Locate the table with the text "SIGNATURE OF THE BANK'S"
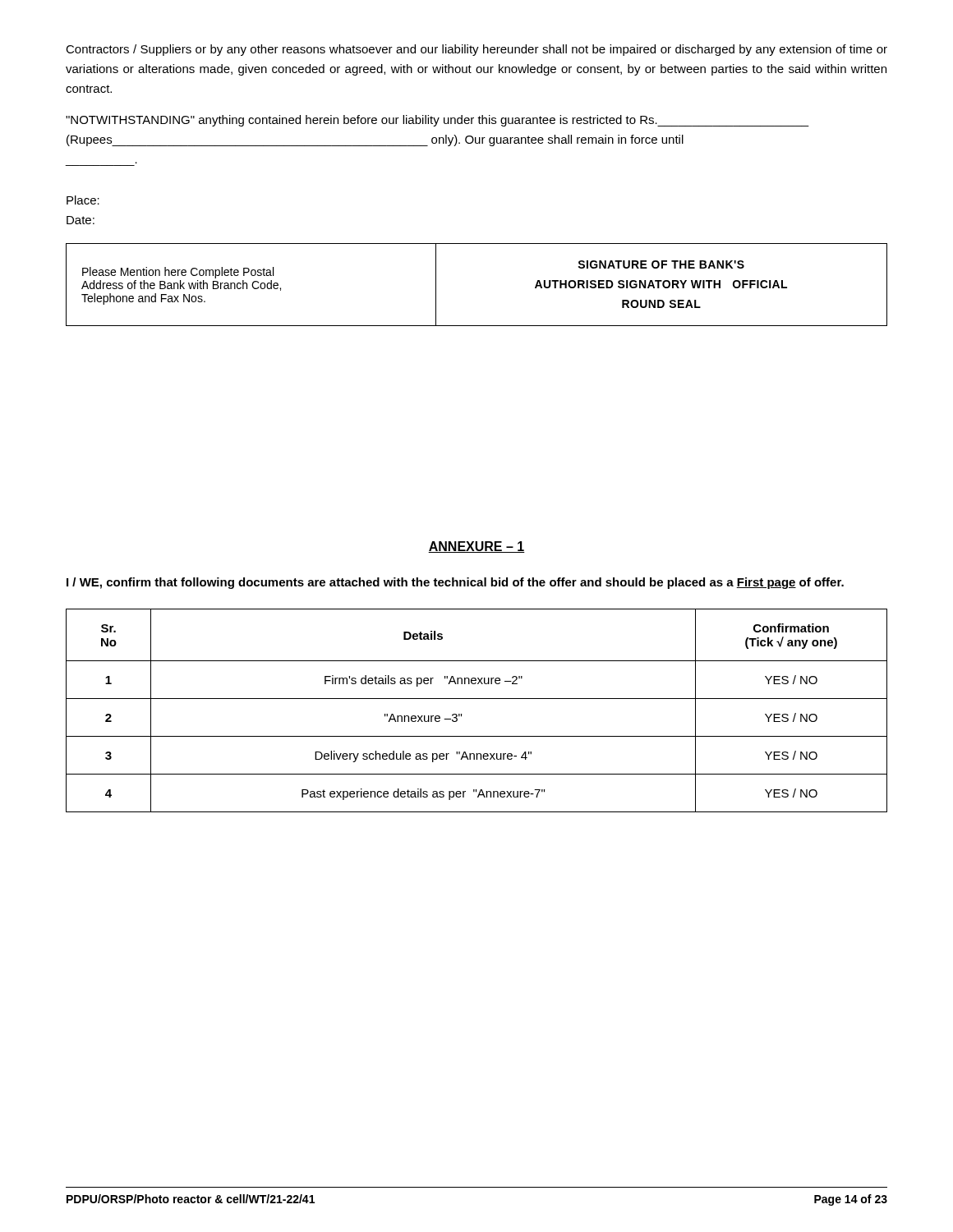953x1232 pixels. click(x=476, y=285)
